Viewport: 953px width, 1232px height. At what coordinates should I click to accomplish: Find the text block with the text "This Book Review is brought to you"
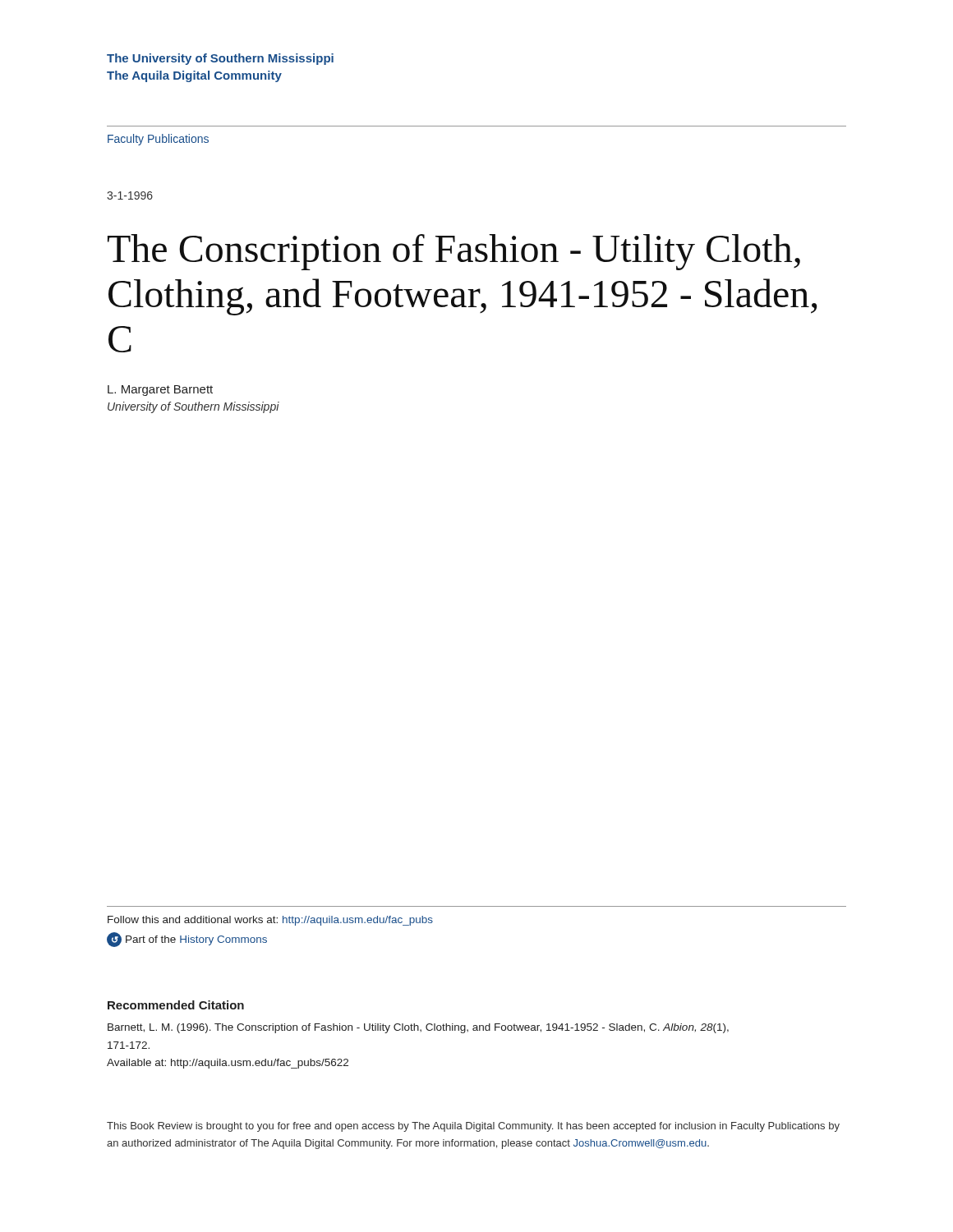[x=473, y=1134]
